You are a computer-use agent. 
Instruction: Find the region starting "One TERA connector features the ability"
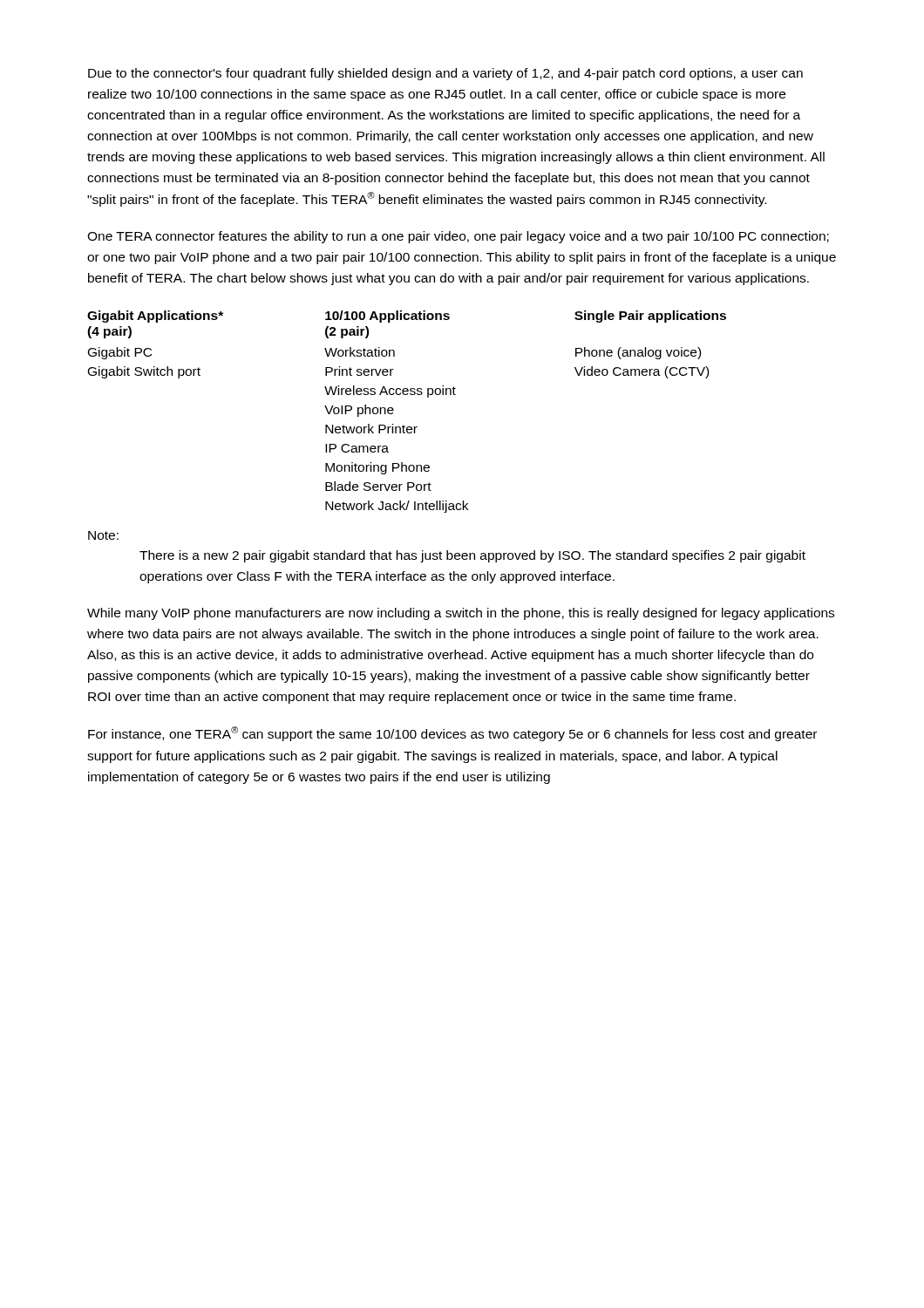tap(462, 257)
